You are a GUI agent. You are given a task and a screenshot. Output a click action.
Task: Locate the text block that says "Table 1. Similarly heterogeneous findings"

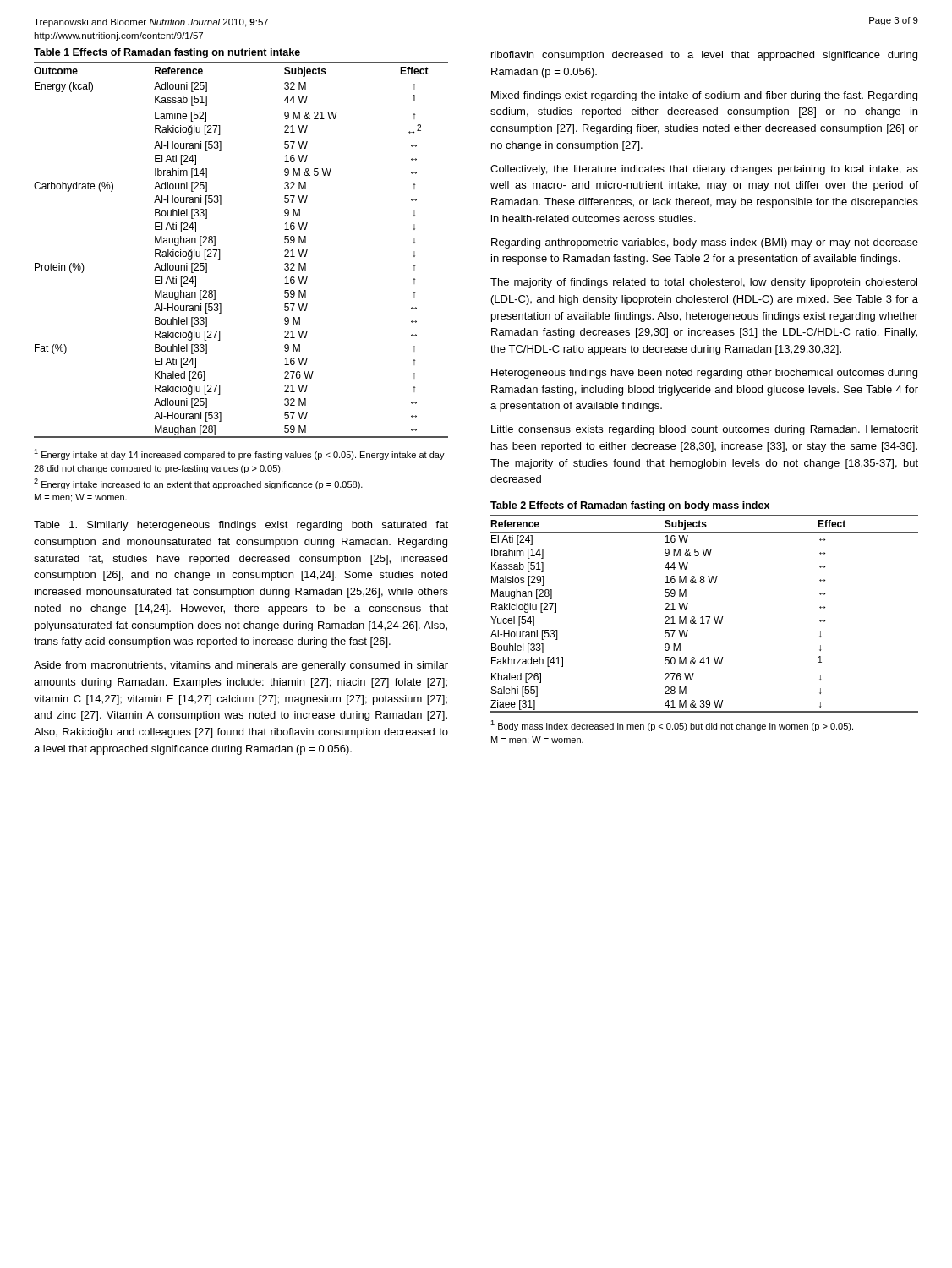point(241,583)
